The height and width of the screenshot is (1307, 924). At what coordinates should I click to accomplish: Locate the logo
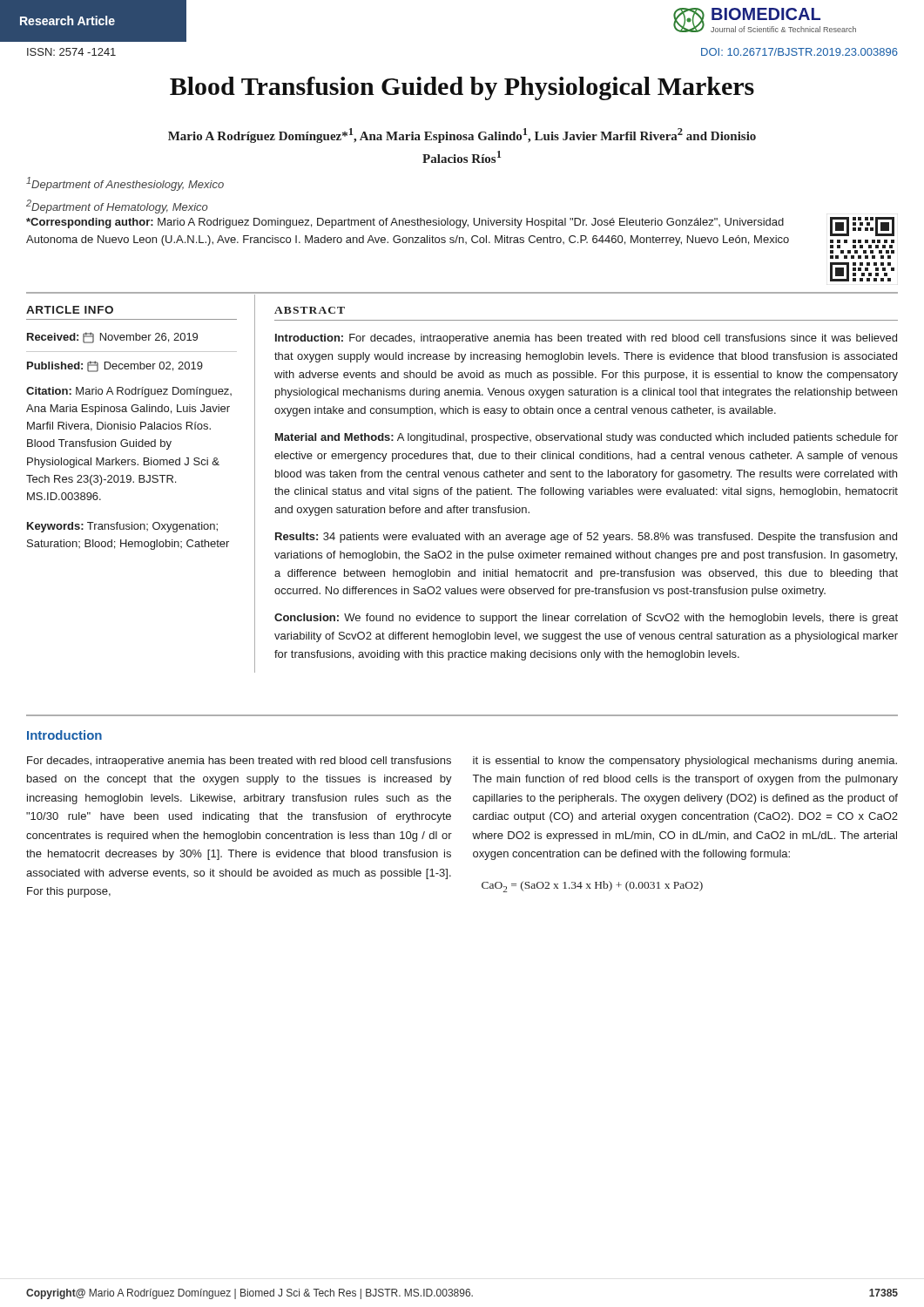785,22
